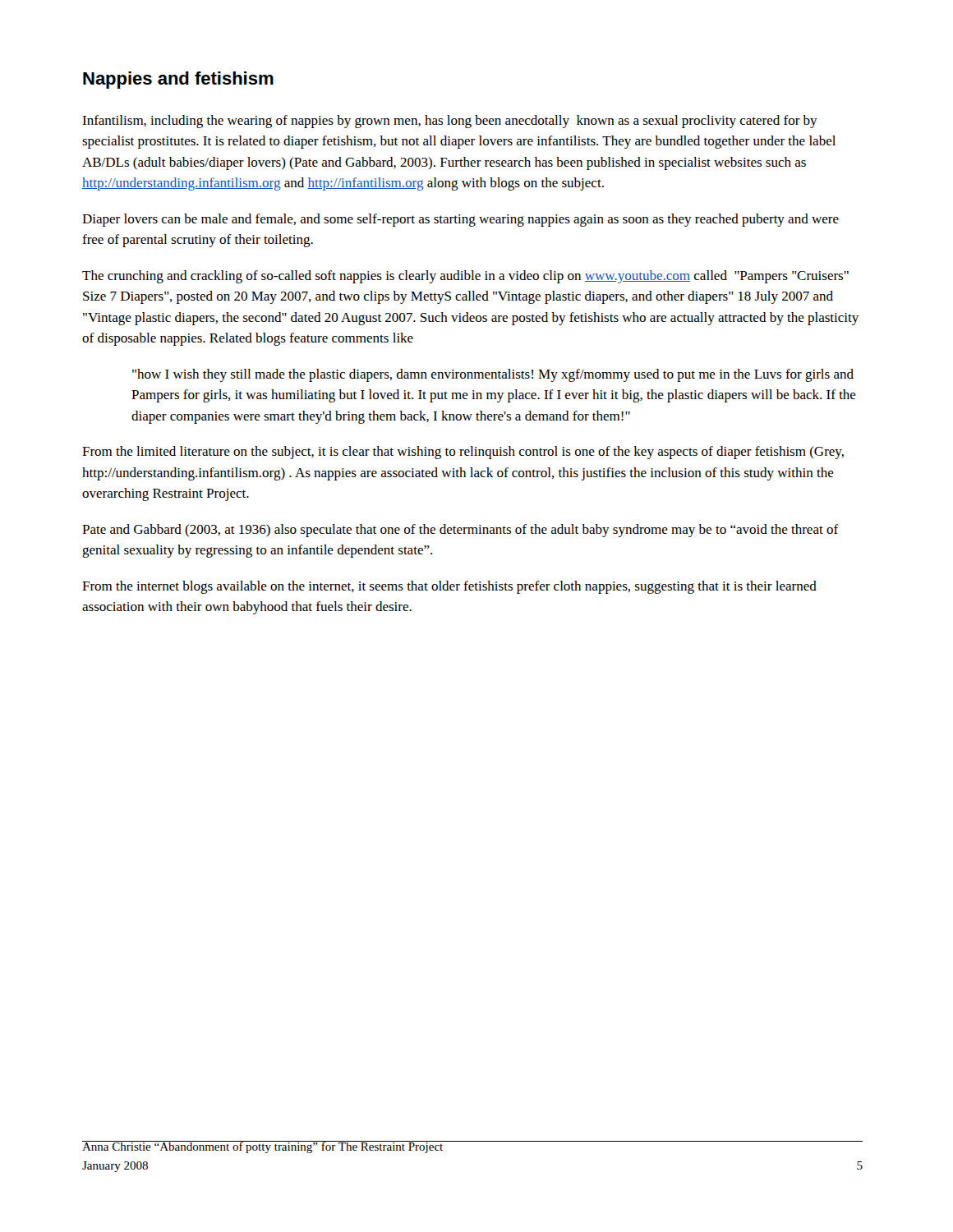Find the text block containing "Pate and Gabbard (2003, at 1936) also"
953x1232 pixels.
(460, 540)
